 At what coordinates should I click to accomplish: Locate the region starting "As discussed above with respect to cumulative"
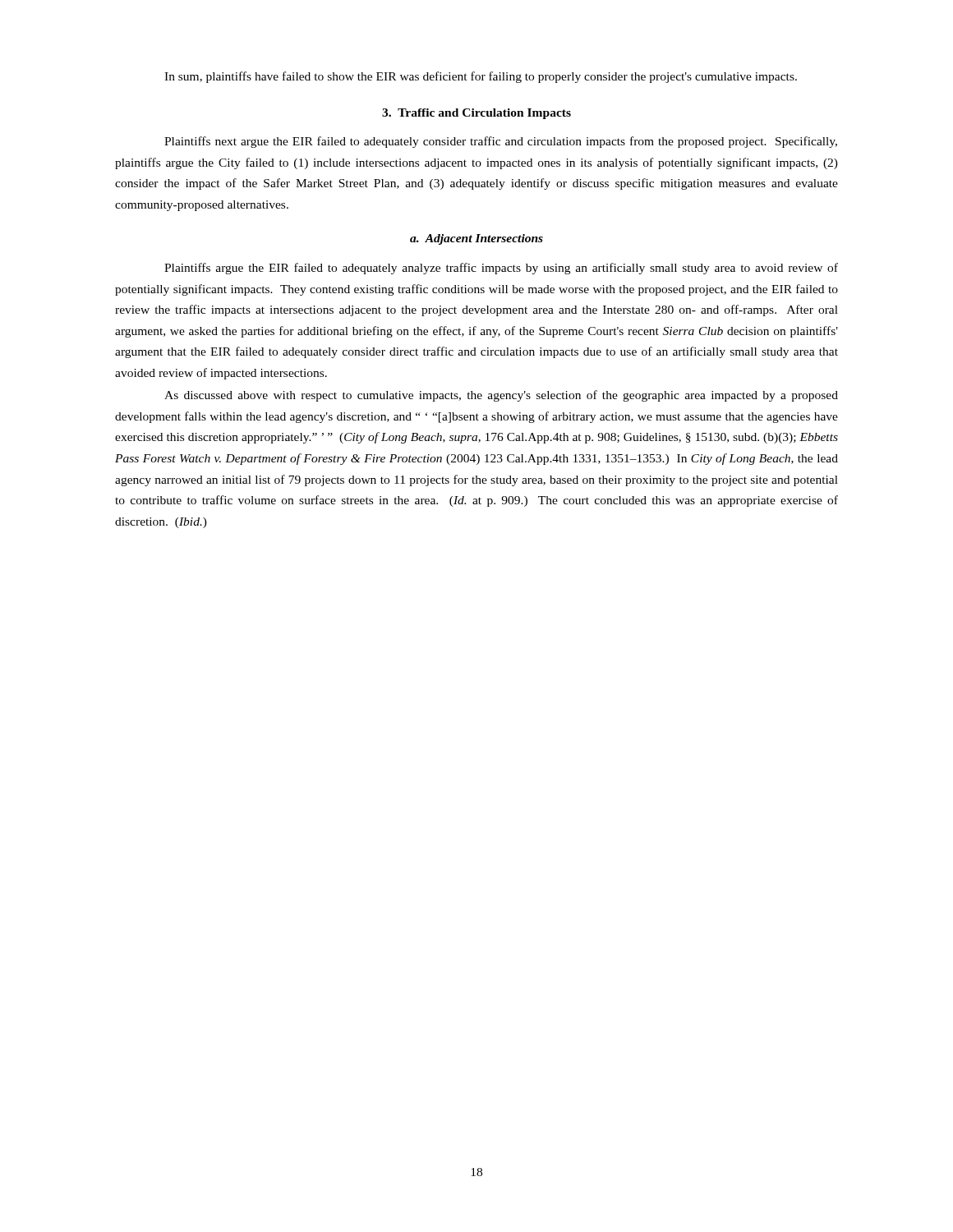476,458
